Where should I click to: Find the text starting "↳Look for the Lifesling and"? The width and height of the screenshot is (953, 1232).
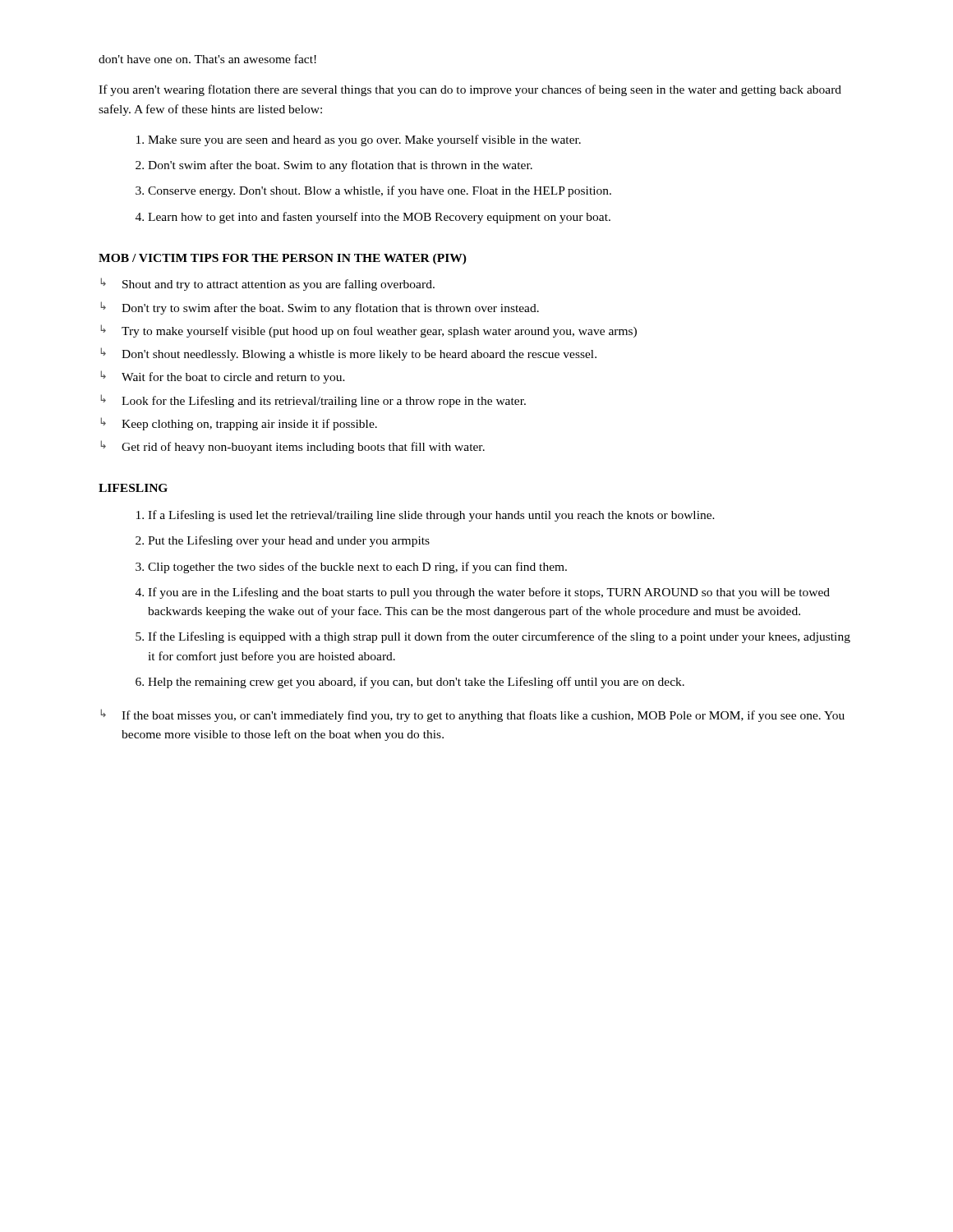[x=313, y=399]
